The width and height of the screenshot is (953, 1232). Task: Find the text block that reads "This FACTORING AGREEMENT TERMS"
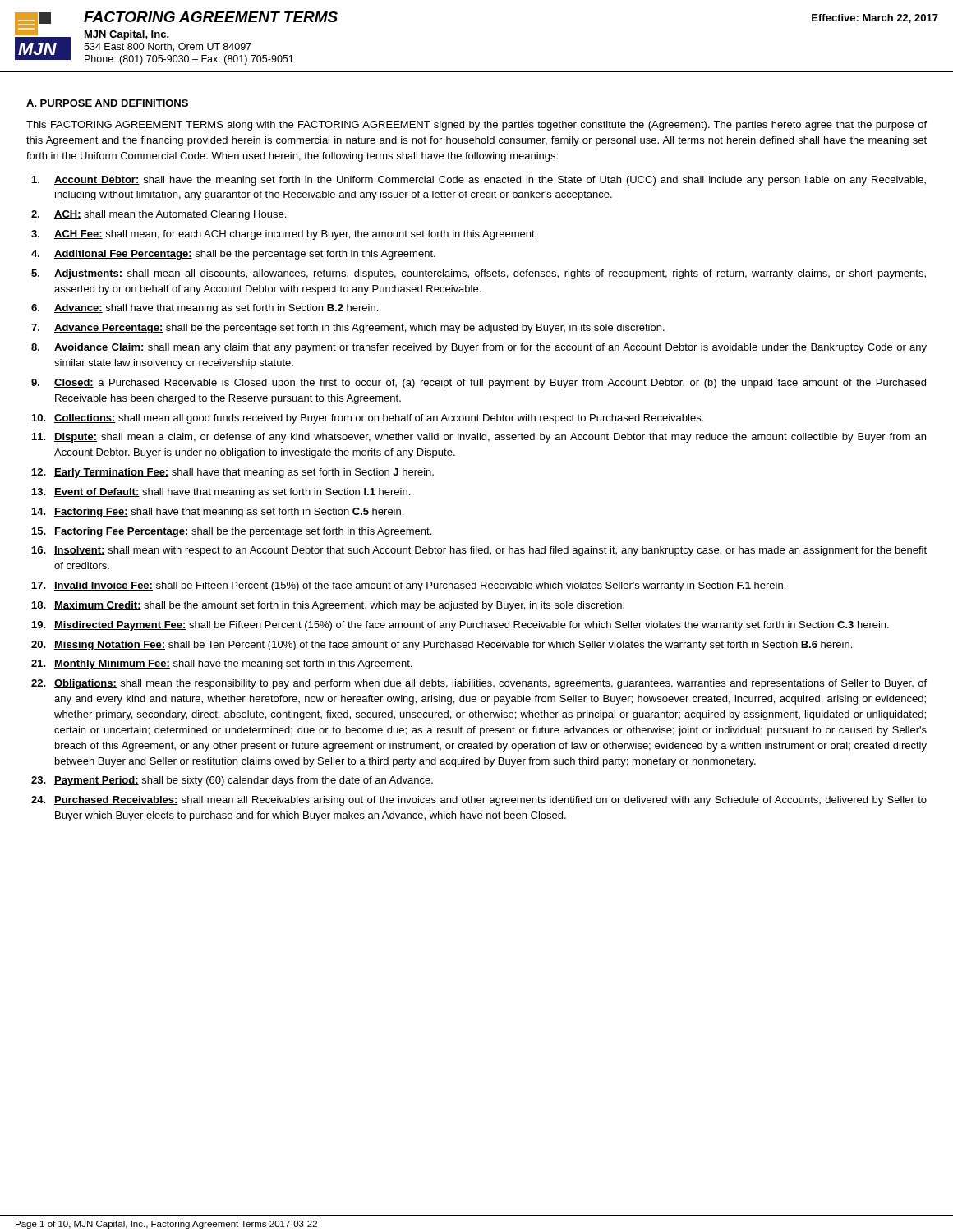(476, 140)
